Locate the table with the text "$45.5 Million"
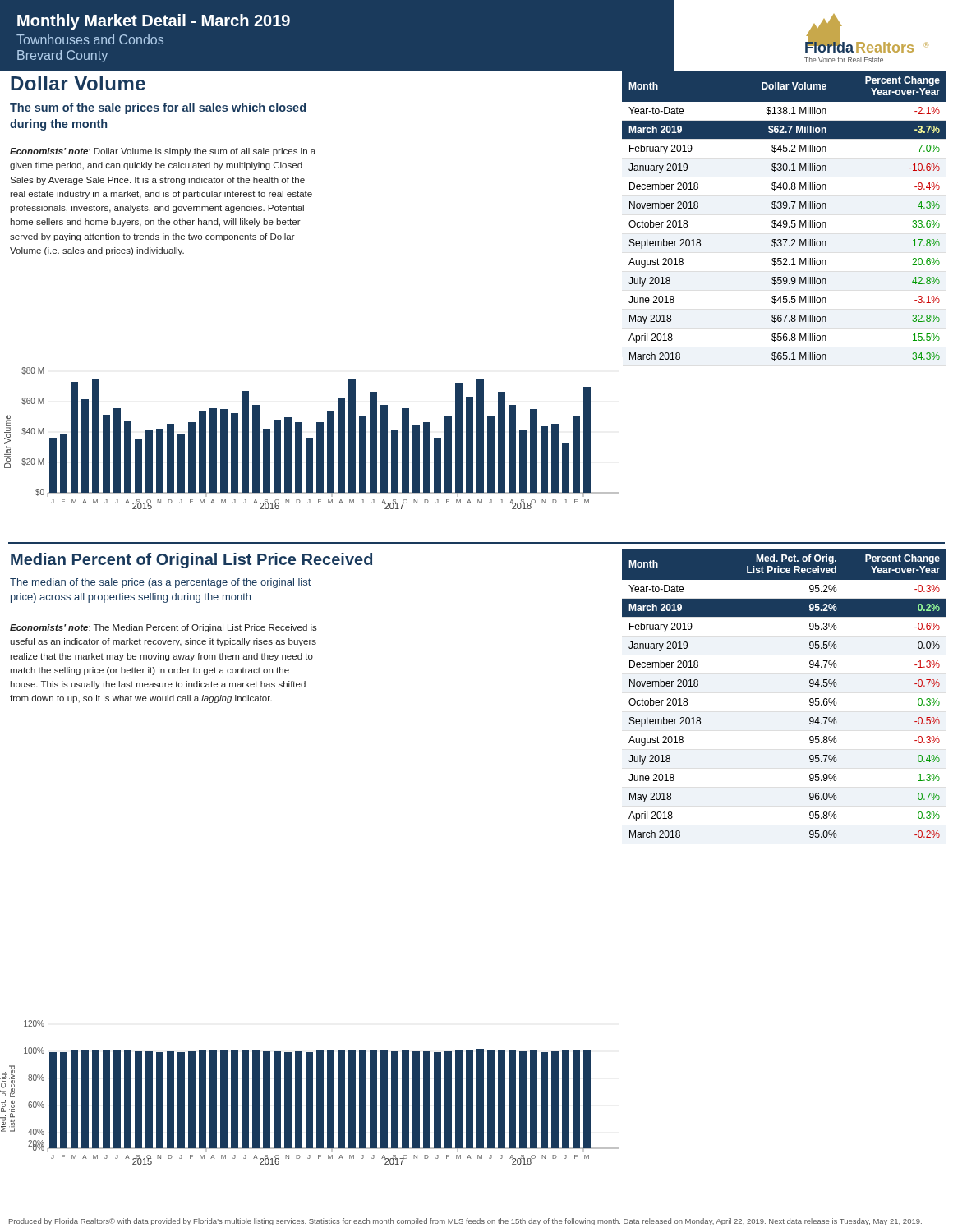 point(784,218)
